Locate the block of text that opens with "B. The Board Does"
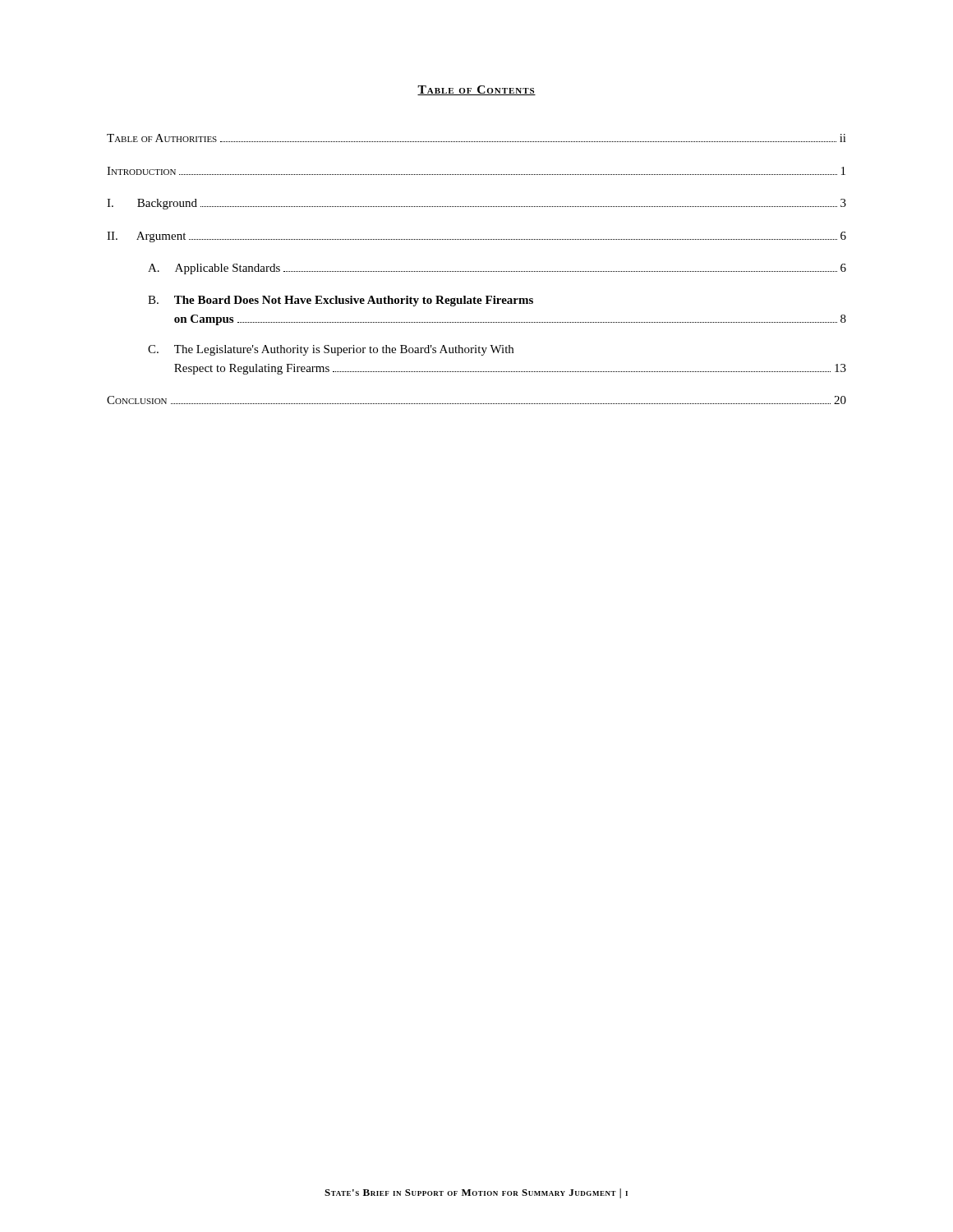Image resolution: width=953 pixels, height=1232 pixels. 497,309
